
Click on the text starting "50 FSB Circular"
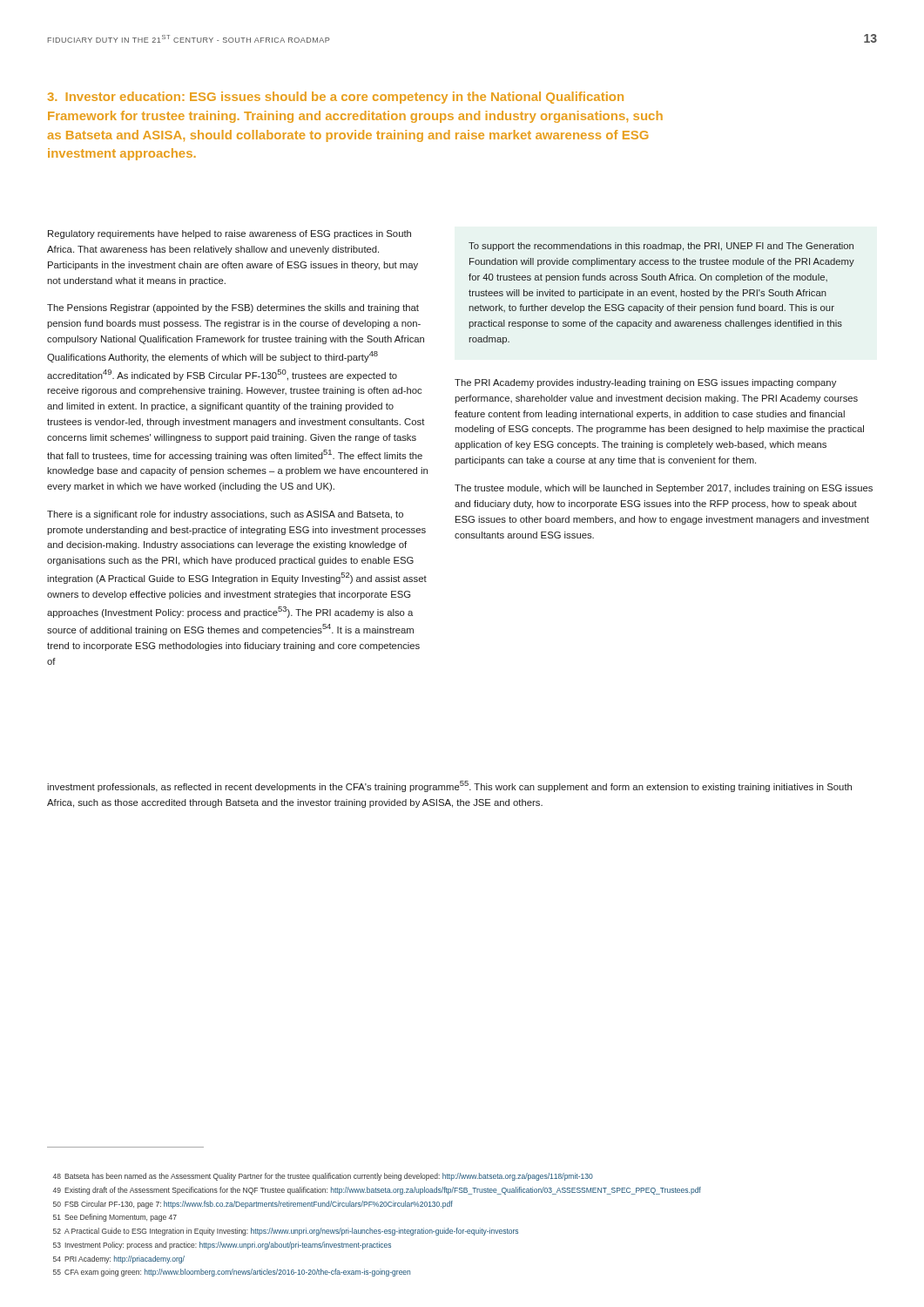tap(462, 1204)
